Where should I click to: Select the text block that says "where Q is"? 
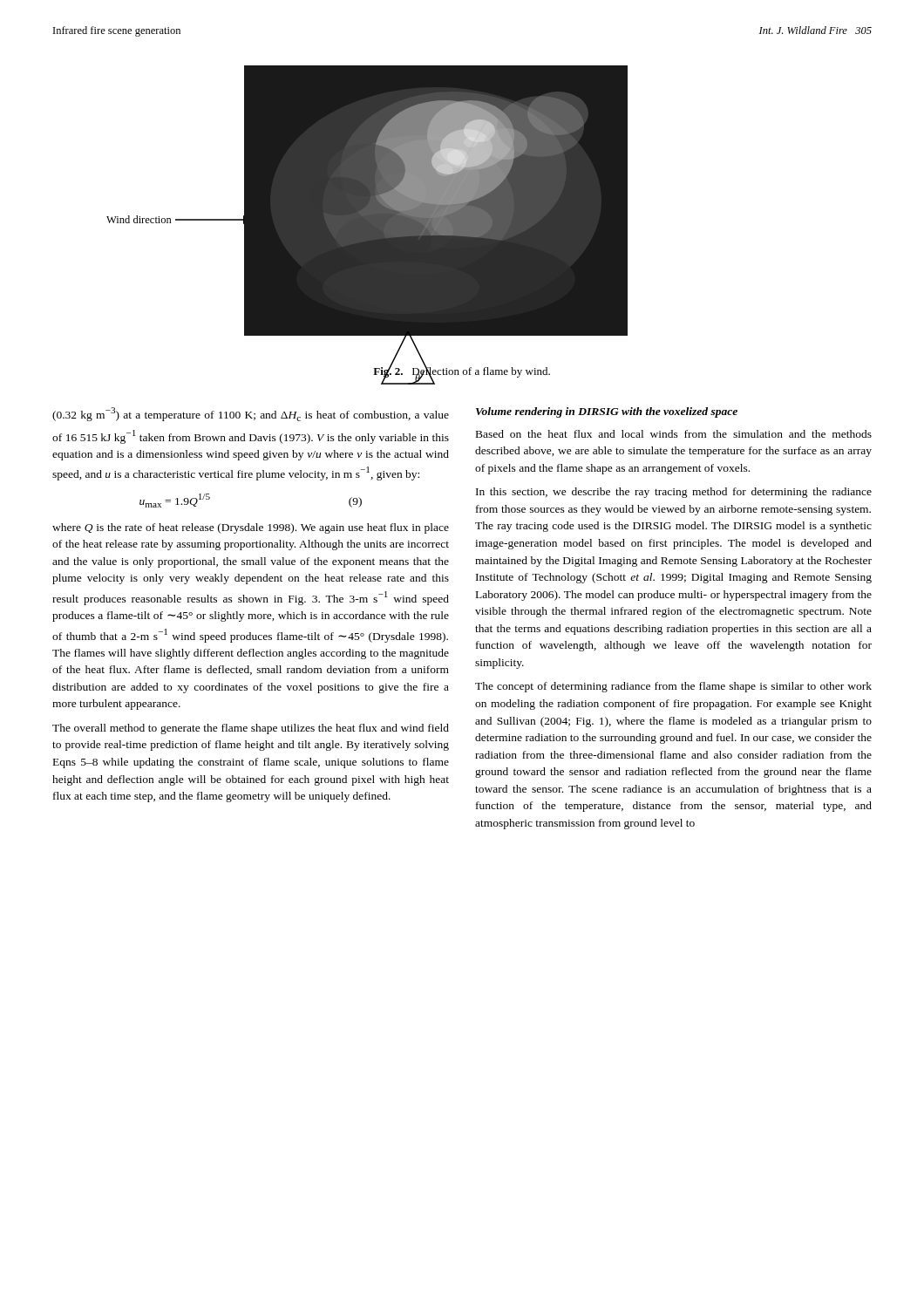point(251,615)
